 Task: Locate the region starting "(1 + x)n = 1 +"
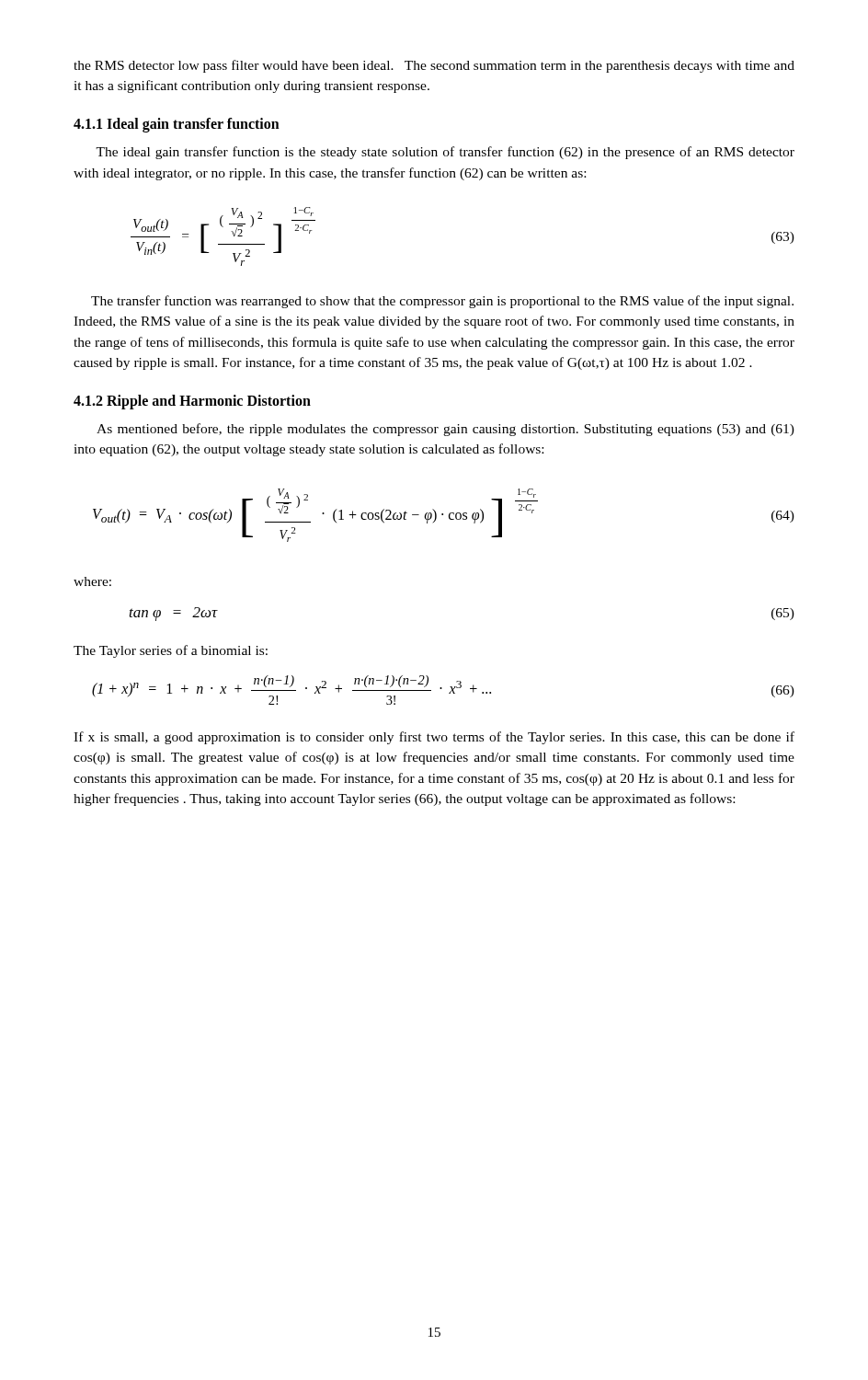[x=443, y=690]
